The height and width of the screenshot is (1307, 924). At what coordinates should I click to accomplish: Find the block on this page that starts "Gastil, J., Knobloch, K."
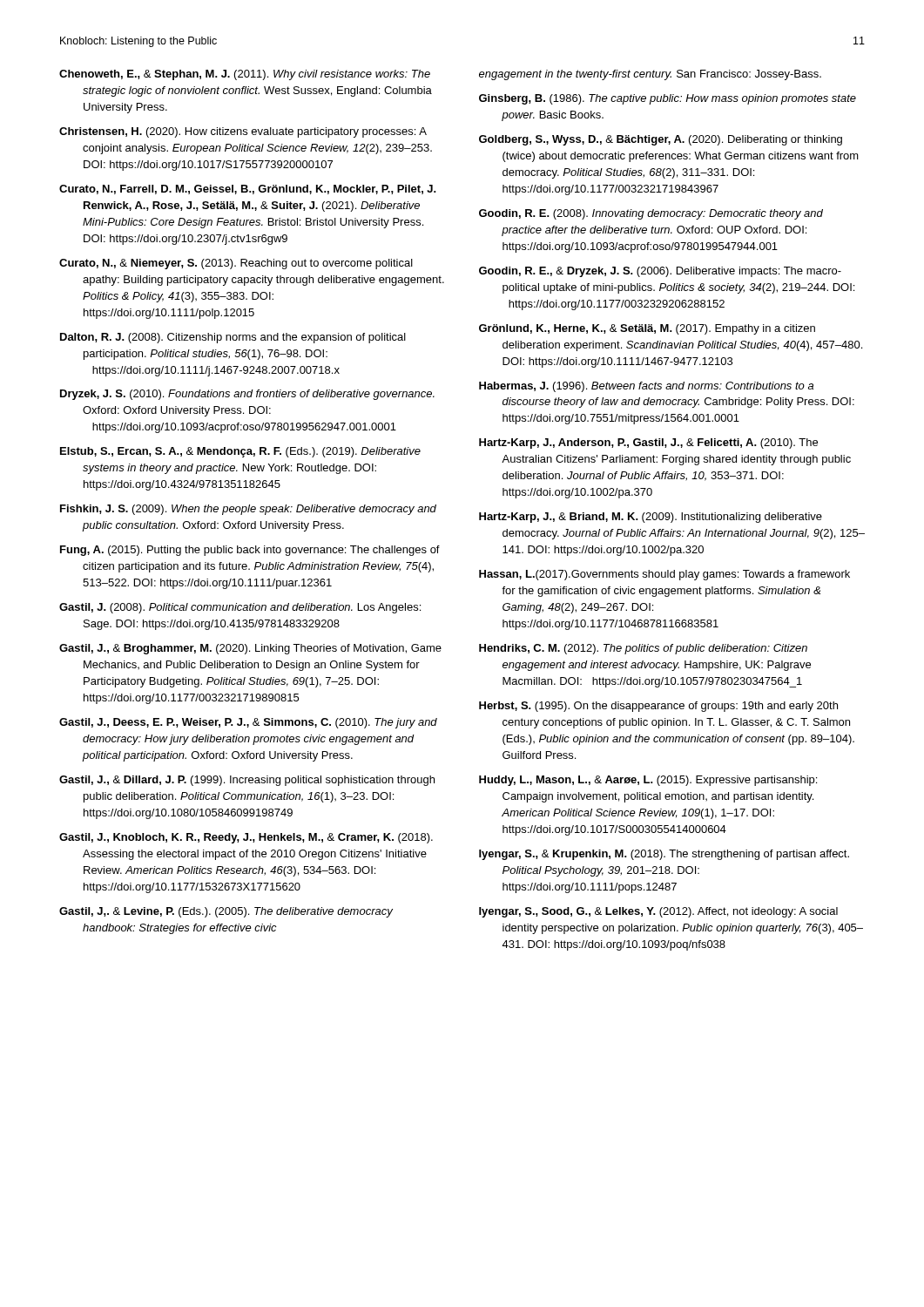(246, 862)
